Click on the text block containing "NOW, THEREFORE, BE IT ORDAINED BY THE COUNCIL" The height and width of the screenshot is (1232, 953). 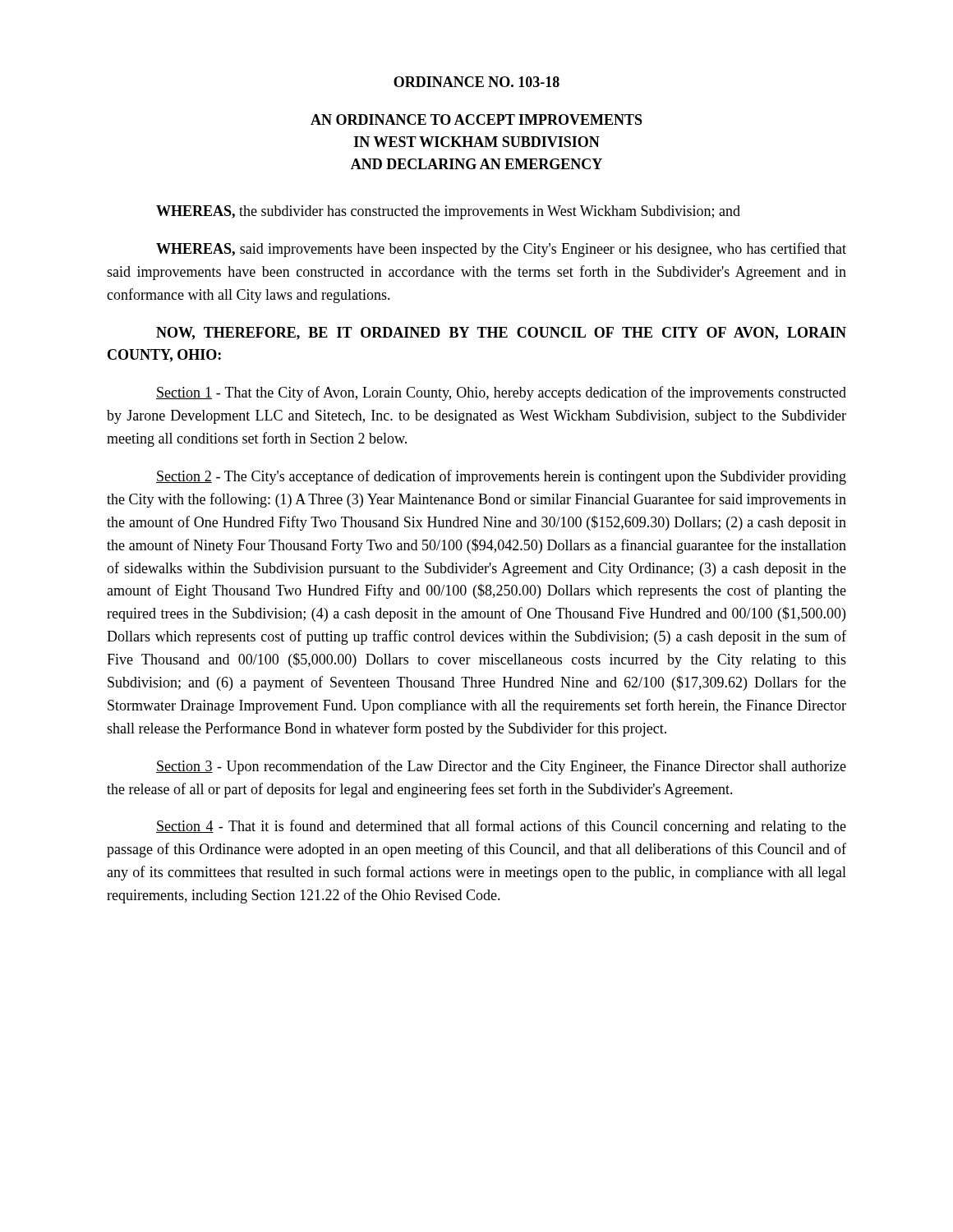tap(476, 344)
